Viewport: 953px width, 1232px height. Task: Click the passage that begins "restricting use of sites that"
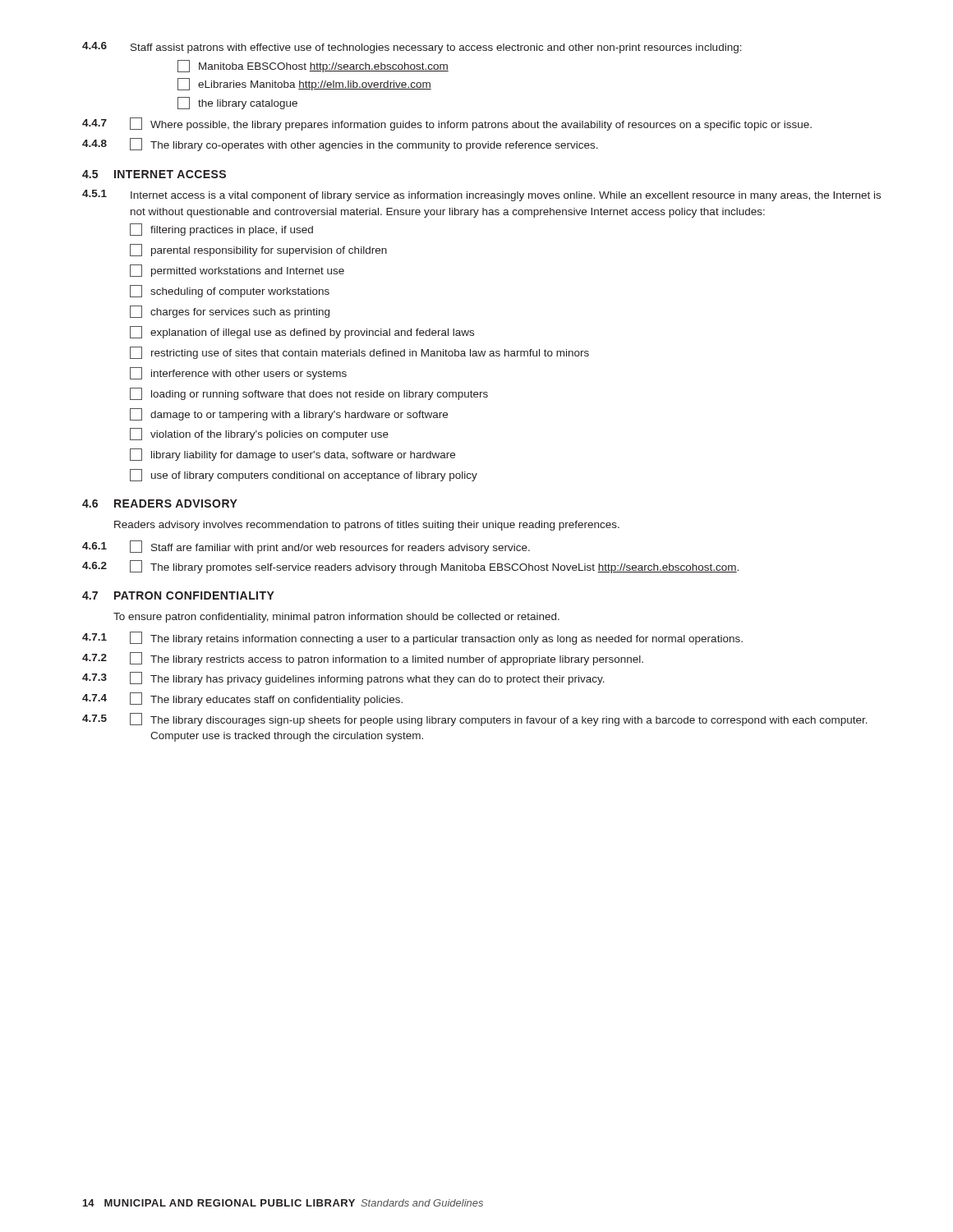[509, 353]
